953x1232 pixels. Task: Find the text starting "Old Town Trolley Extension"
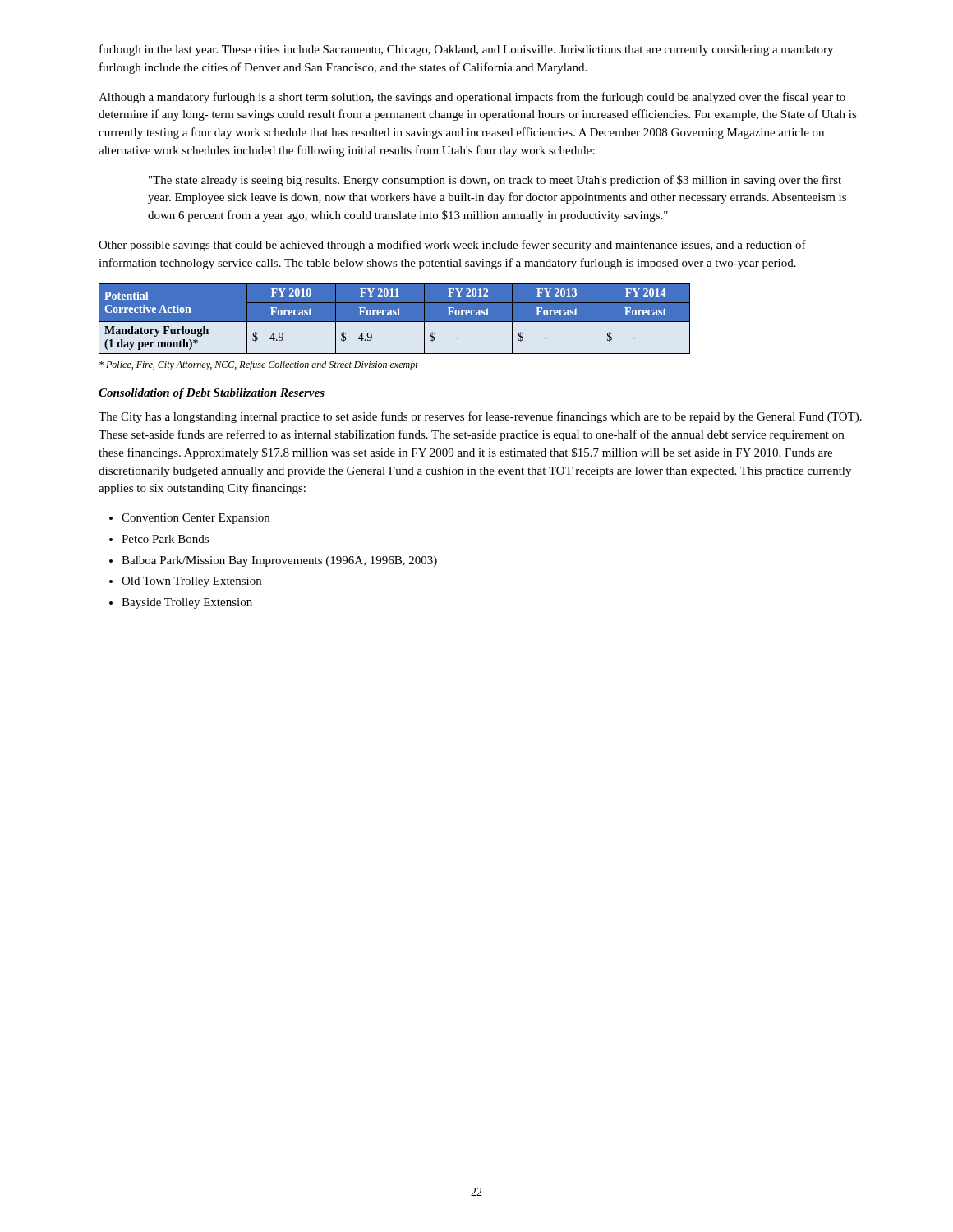click(x=192, y=581)
